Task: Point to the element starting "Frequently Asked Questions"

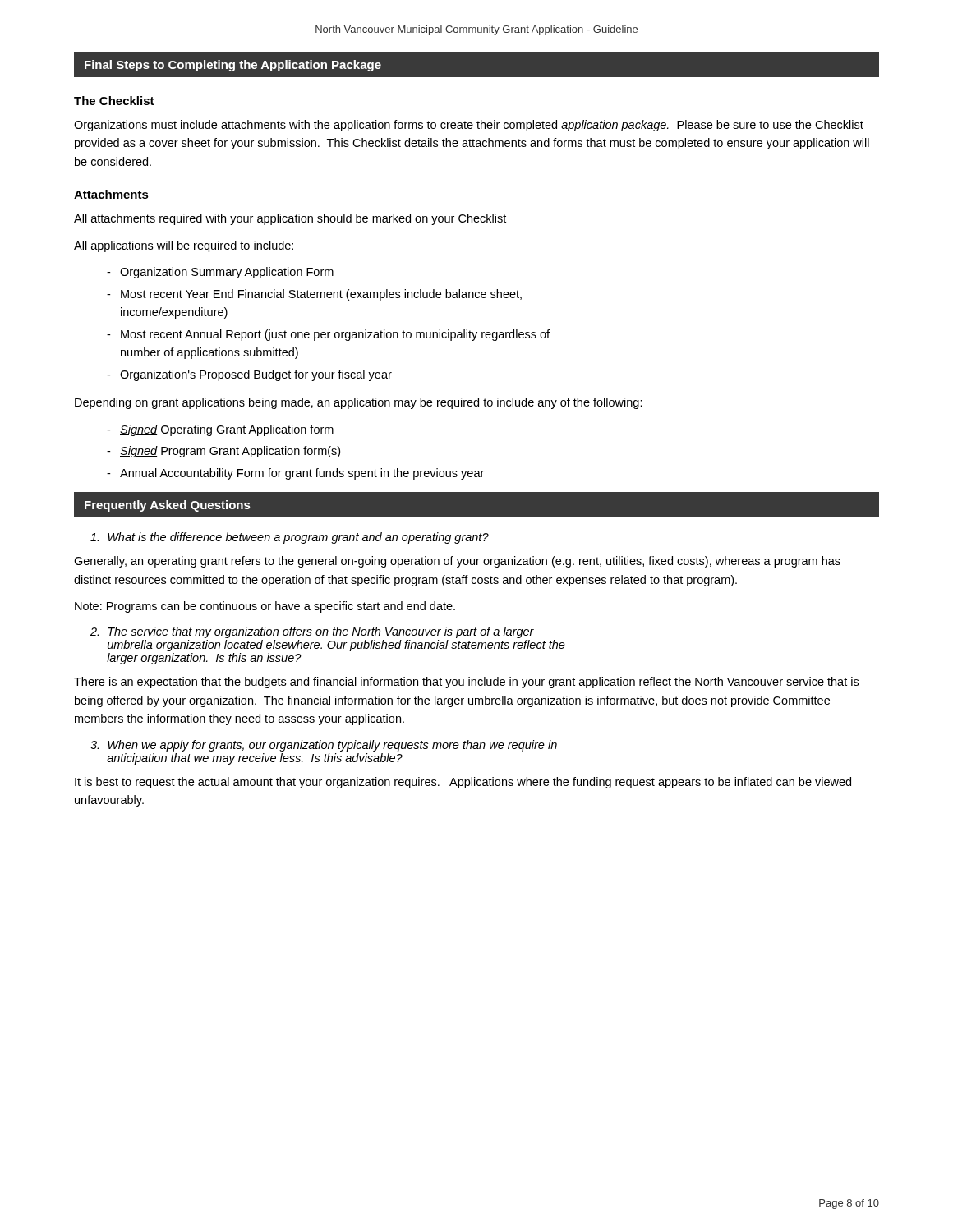Action: (167, 505)
